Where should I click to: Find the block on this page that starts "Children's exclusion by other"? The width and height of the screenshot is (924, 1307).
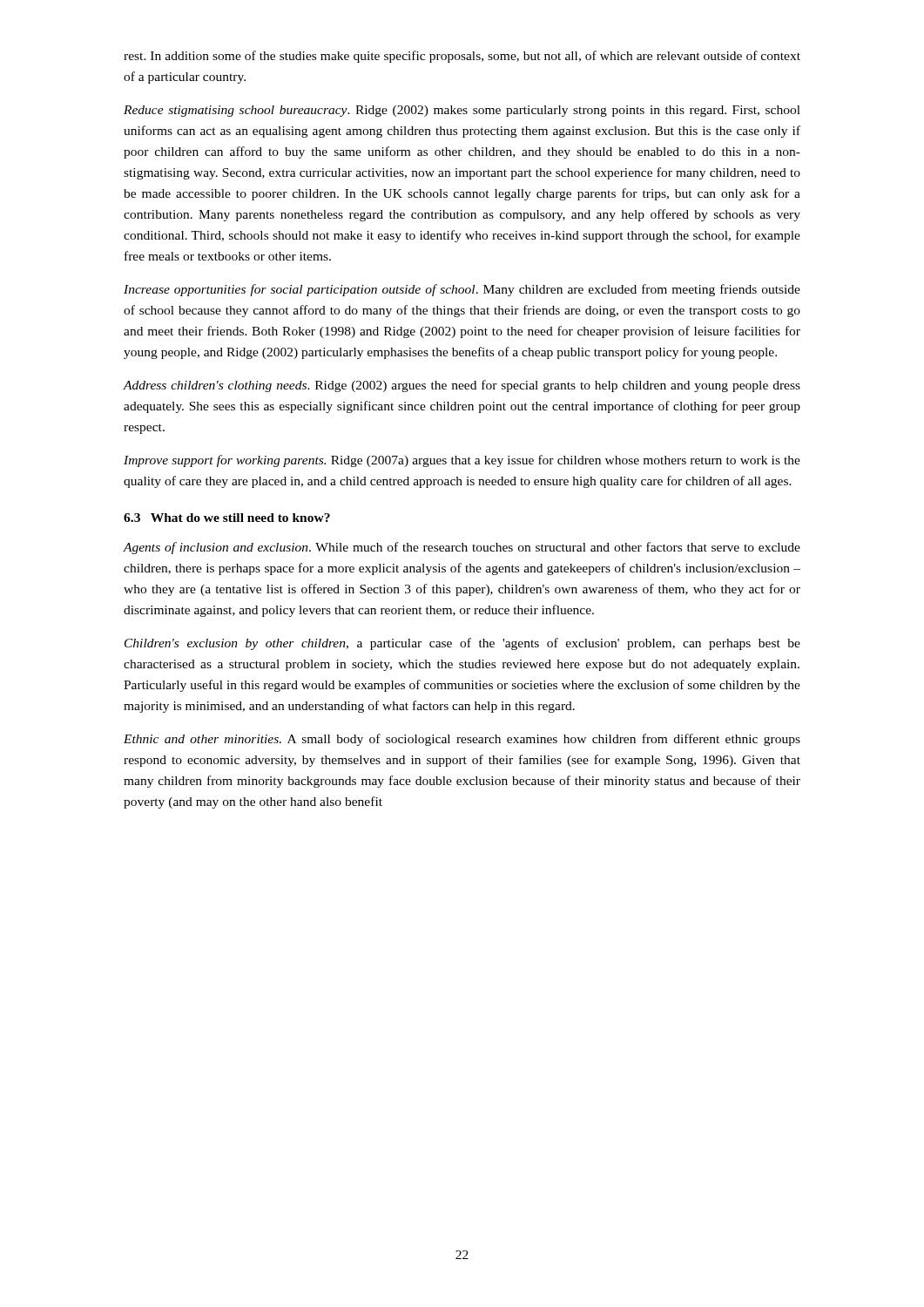(x=462, y=675)
